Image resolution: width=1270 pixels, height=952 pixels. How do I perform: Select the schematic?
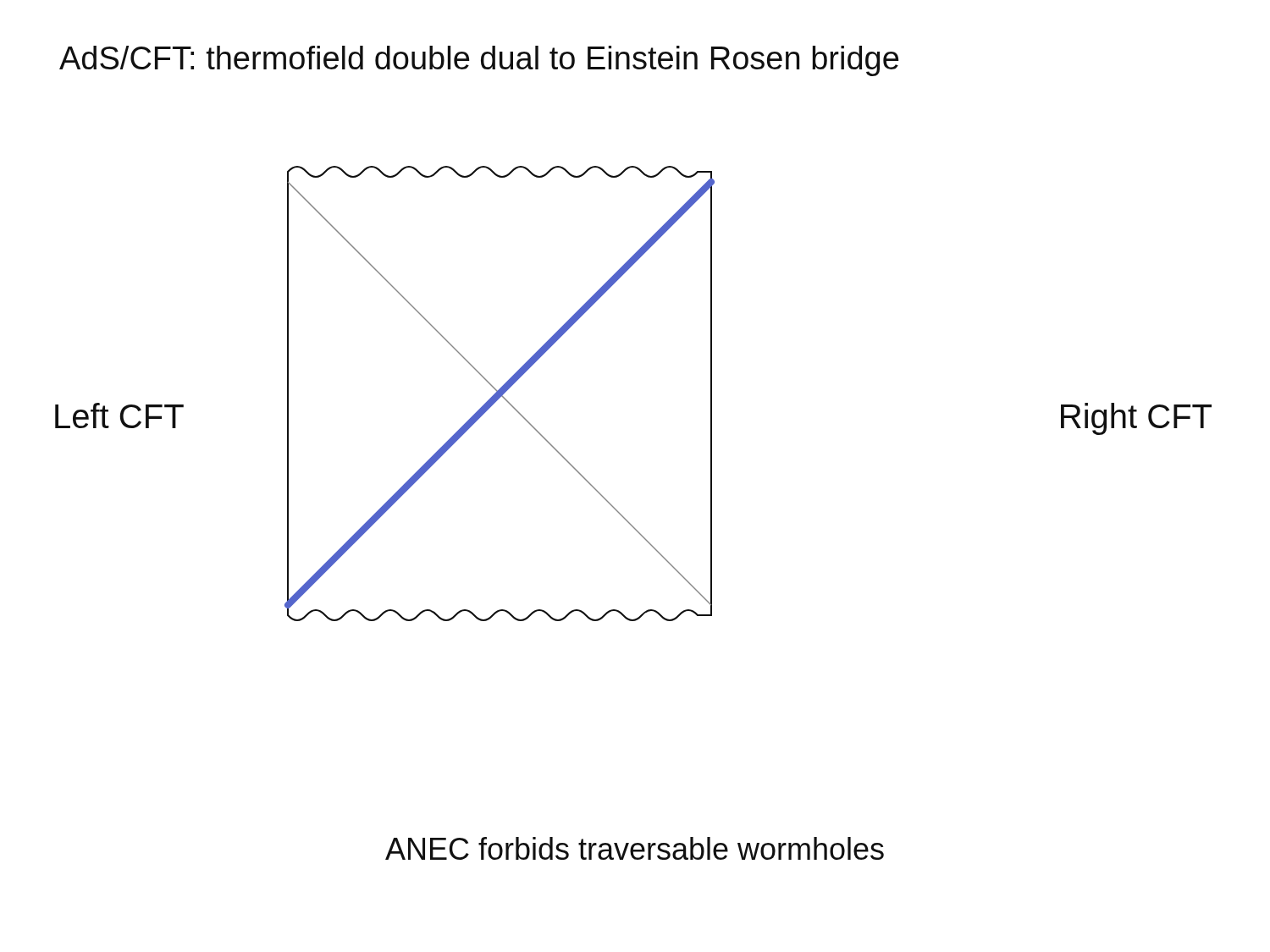(x=500, y=394)
